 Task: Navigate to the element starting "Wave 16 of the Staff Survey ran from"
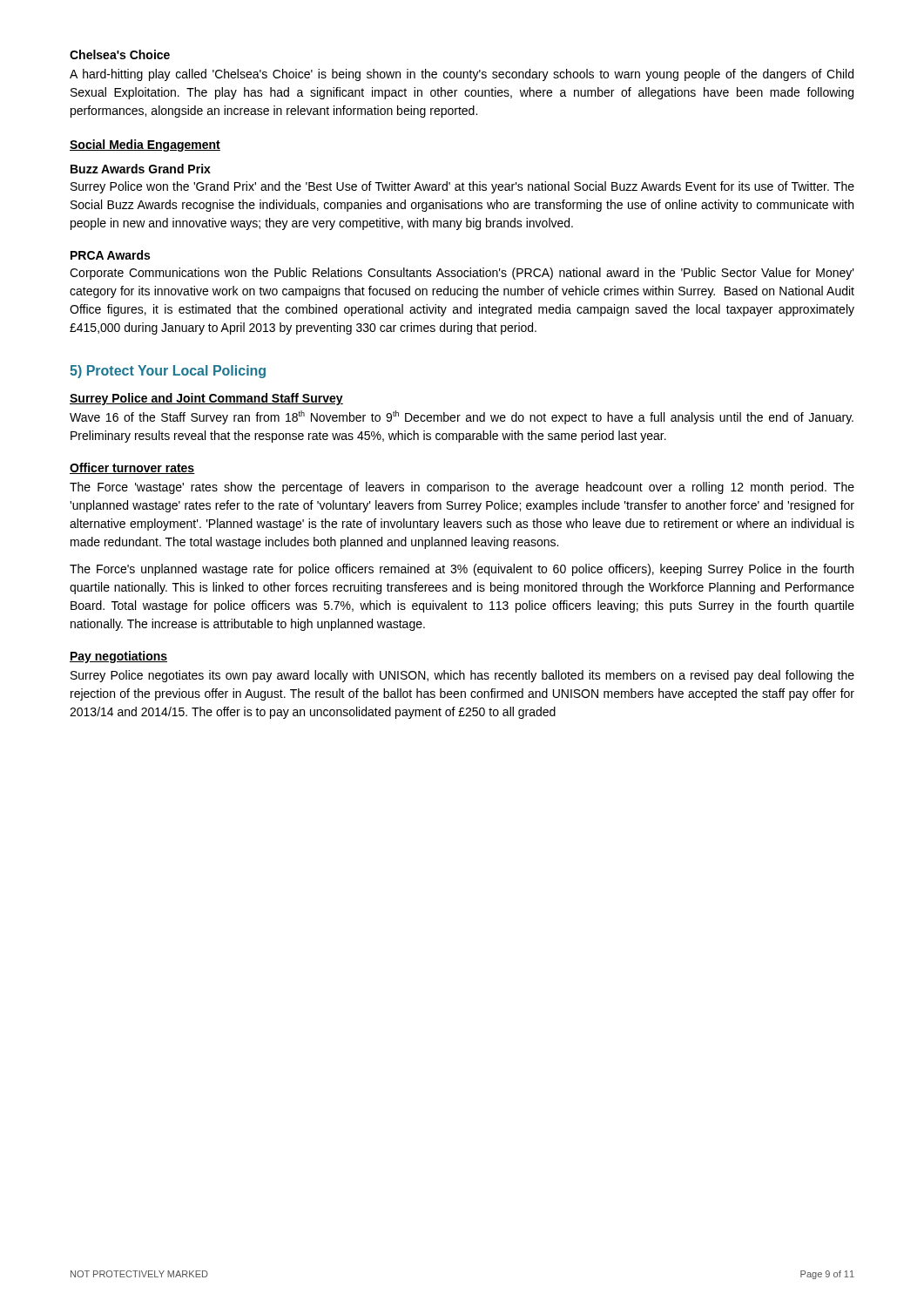point(462,427)
